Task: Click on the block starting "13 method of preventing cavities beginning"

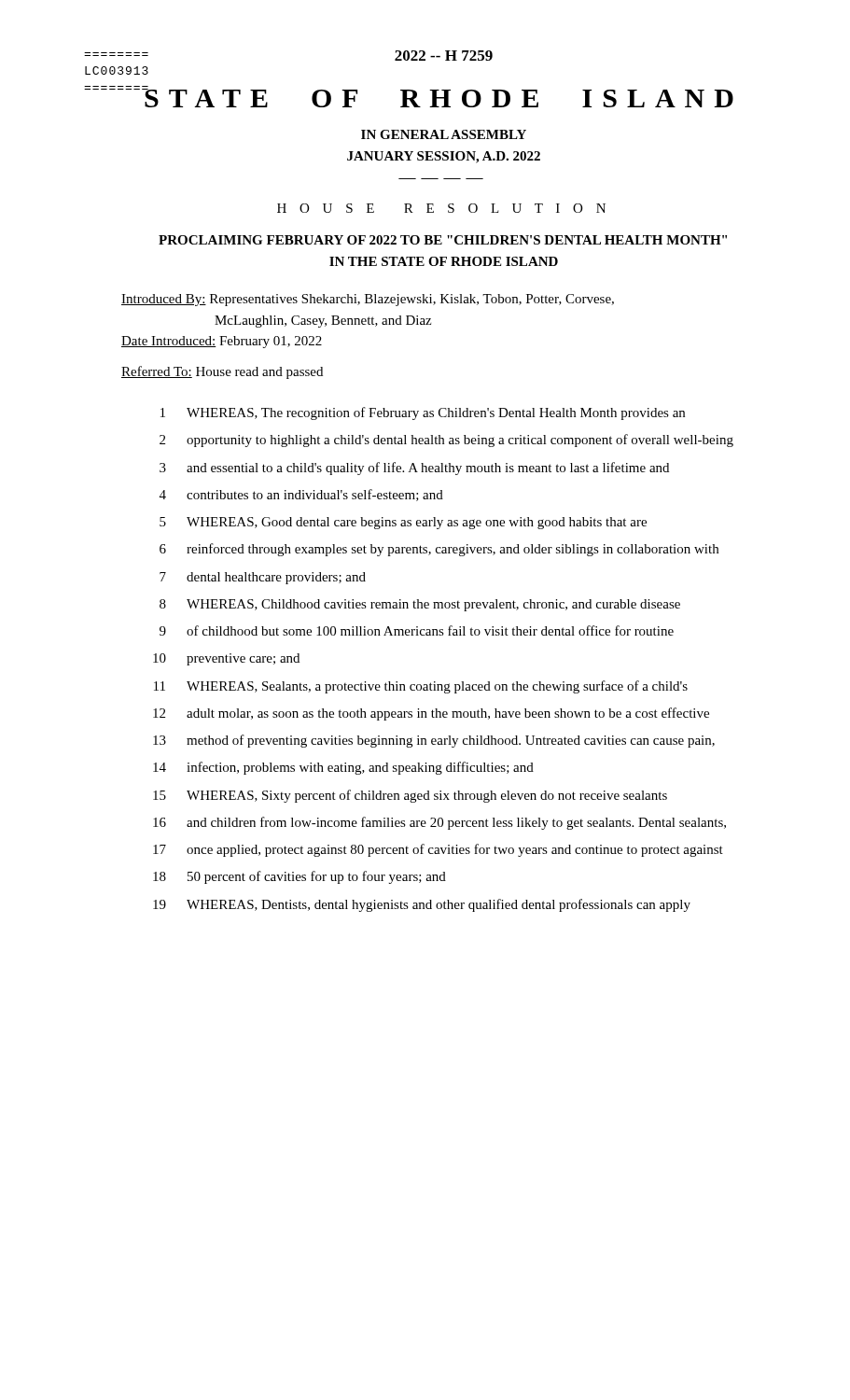Action: pyautogui.click(x=444, y=741)
